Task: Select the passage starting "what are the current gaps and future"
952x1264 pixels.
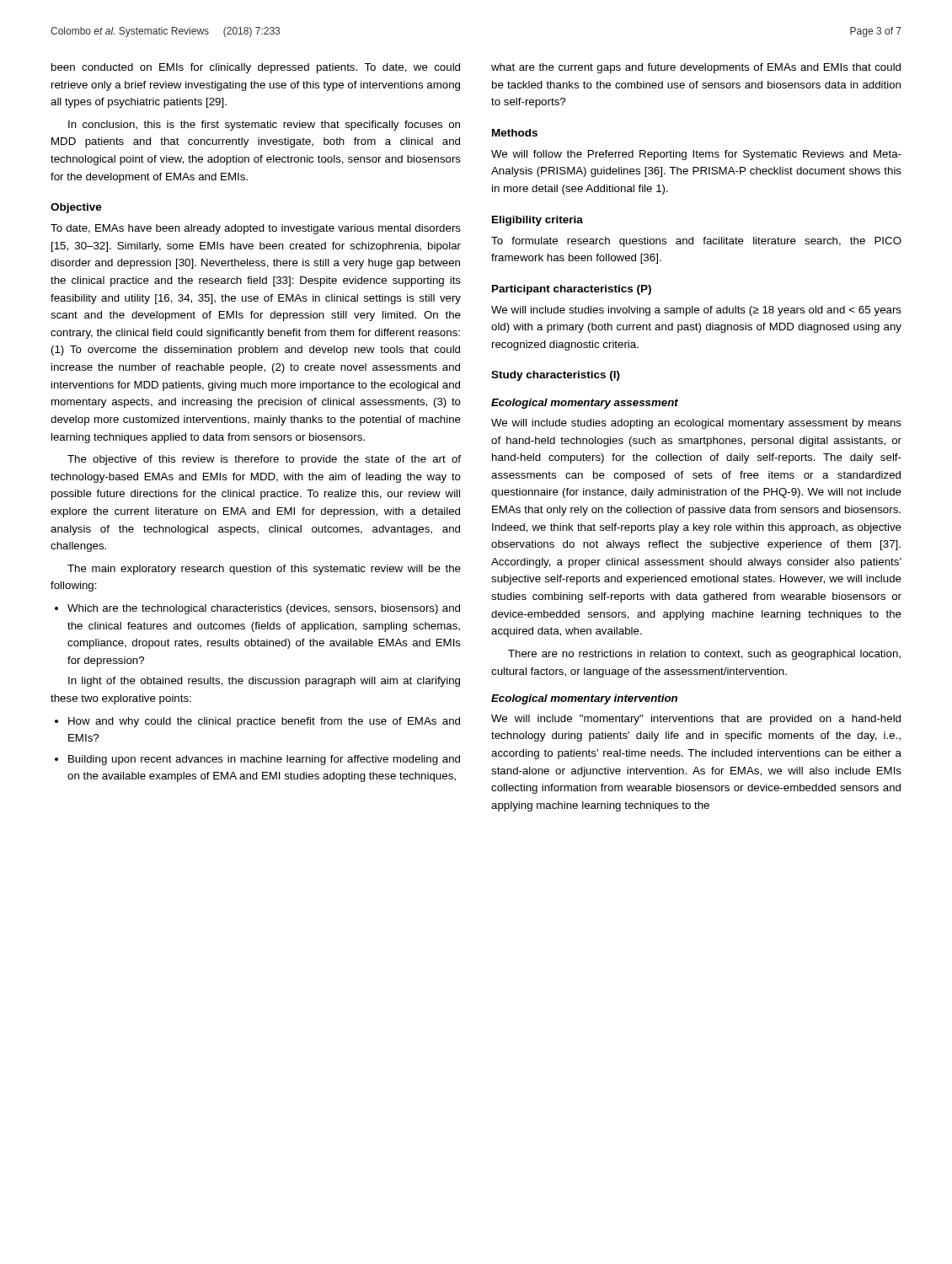Action: [696, 85]
